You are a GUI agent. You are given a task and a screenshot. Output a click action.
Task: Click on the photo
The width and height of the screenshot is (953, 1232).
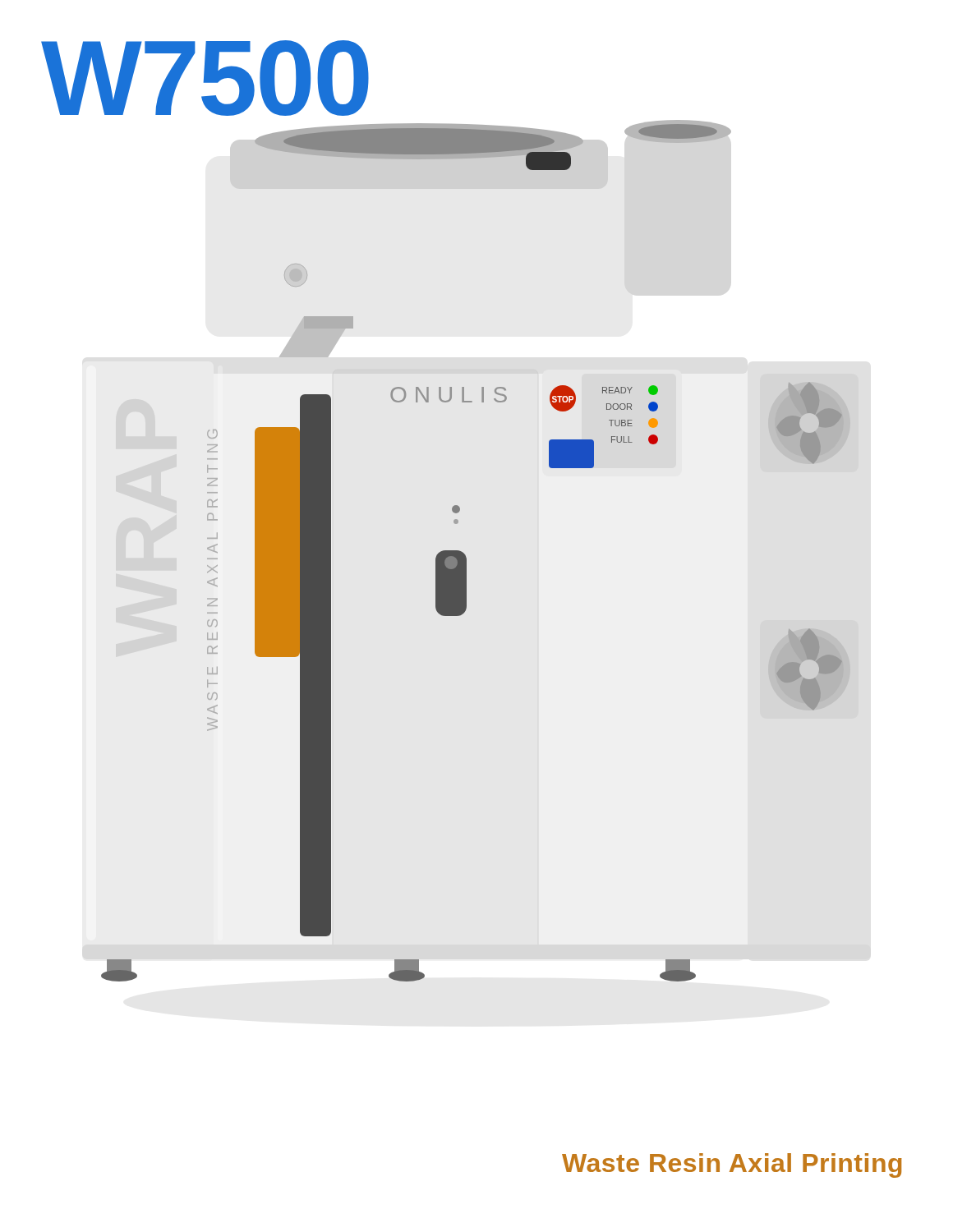(x=476, y=579)
